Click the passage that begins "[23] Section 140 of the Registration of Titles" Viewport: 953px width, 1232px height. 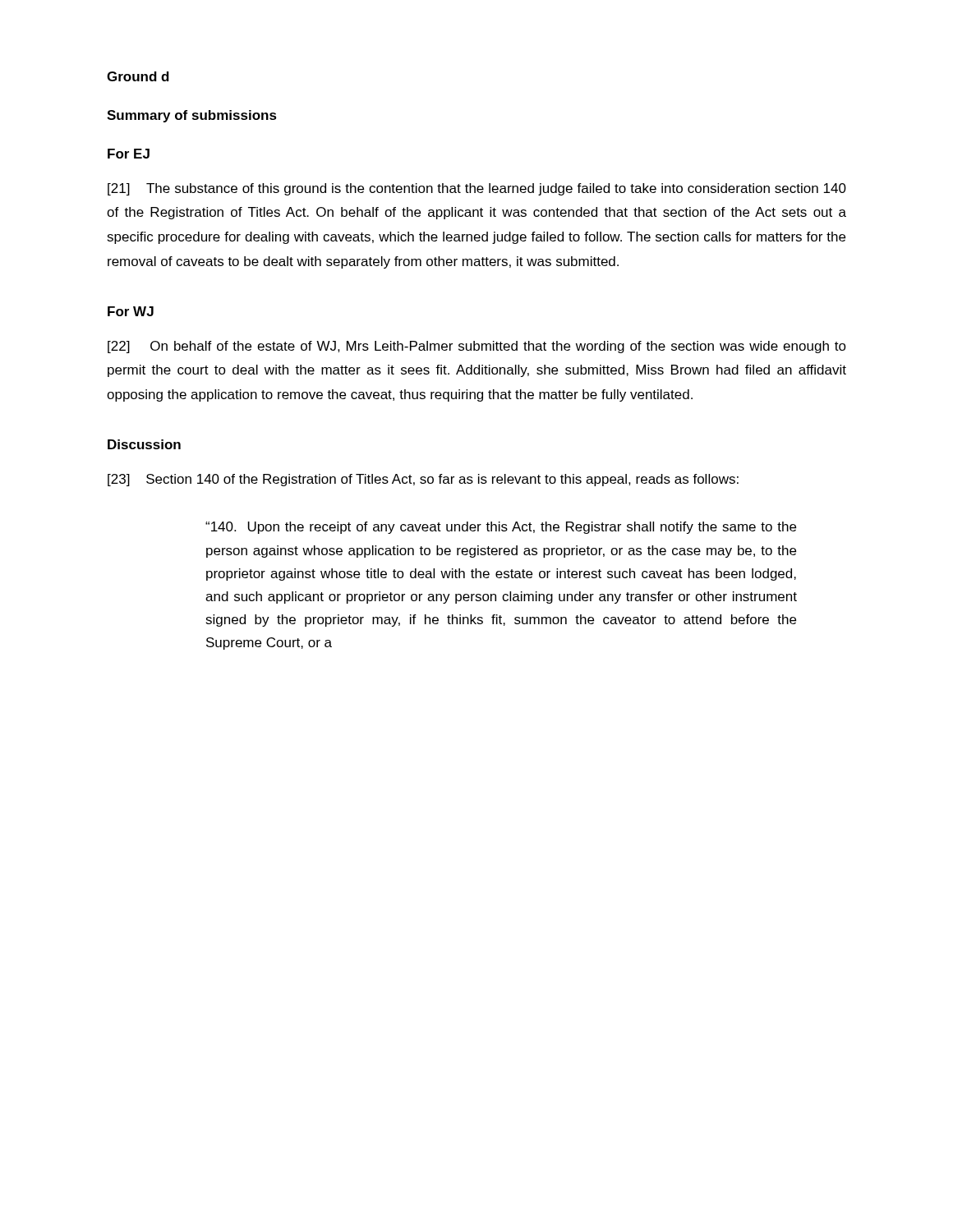click(423, 479)
